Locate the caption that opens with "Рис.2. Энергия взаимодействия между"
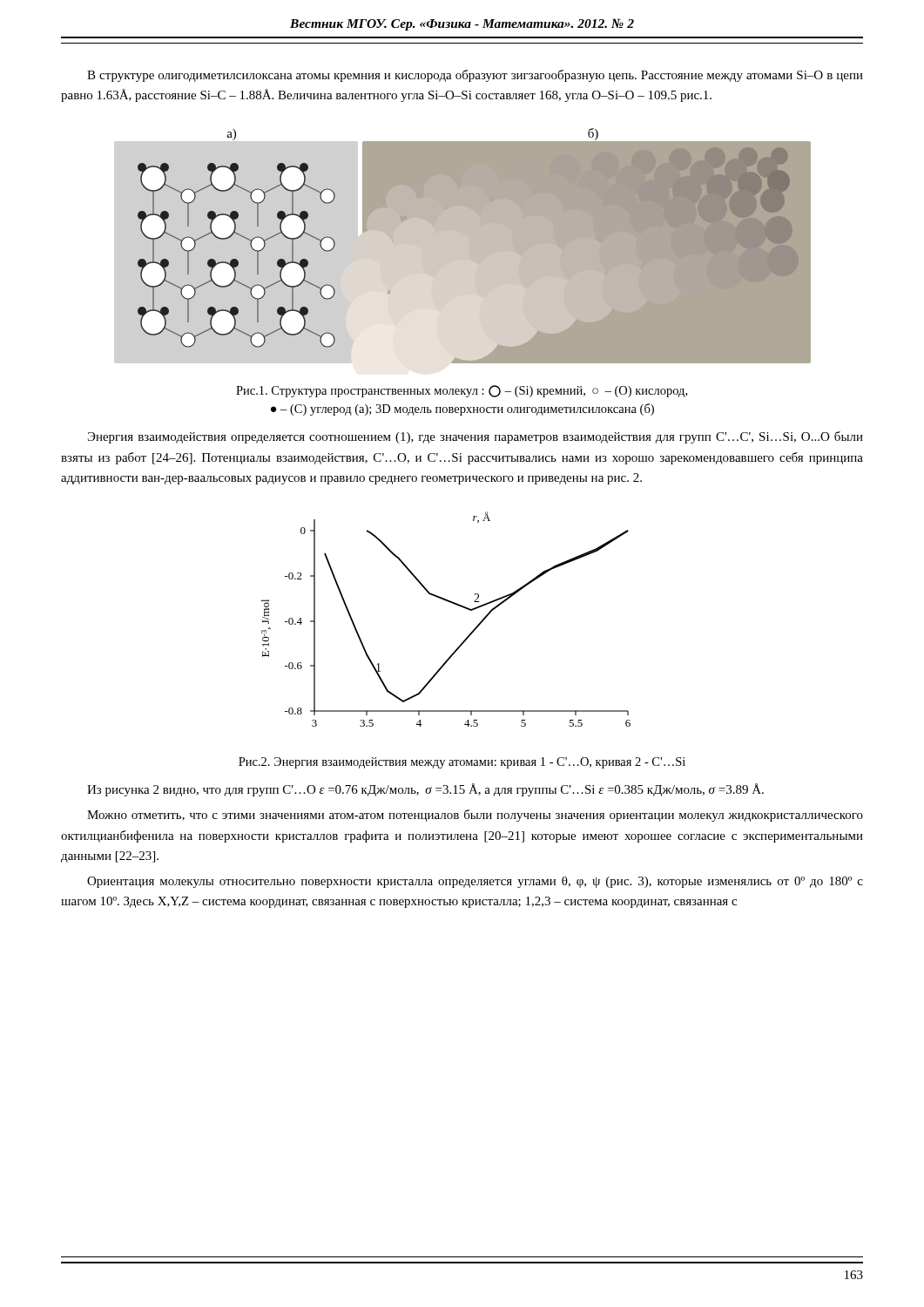Image resolution: width=924 pixels, height=1307 pixels. coord(462,762)
